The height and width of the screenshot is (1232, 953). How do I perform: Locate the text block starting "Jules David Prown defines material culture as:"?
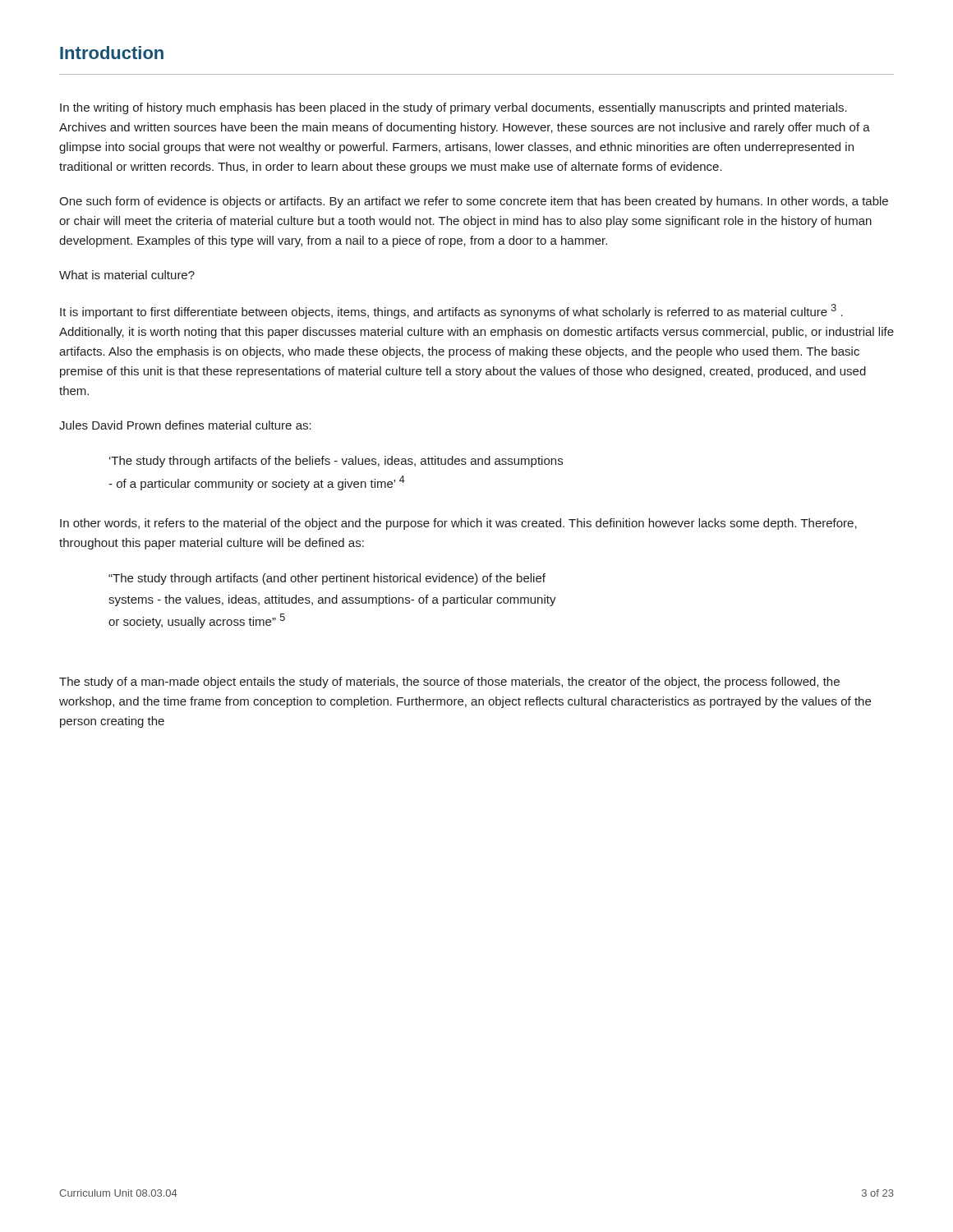pyautogui.click(x=186, y=425)
